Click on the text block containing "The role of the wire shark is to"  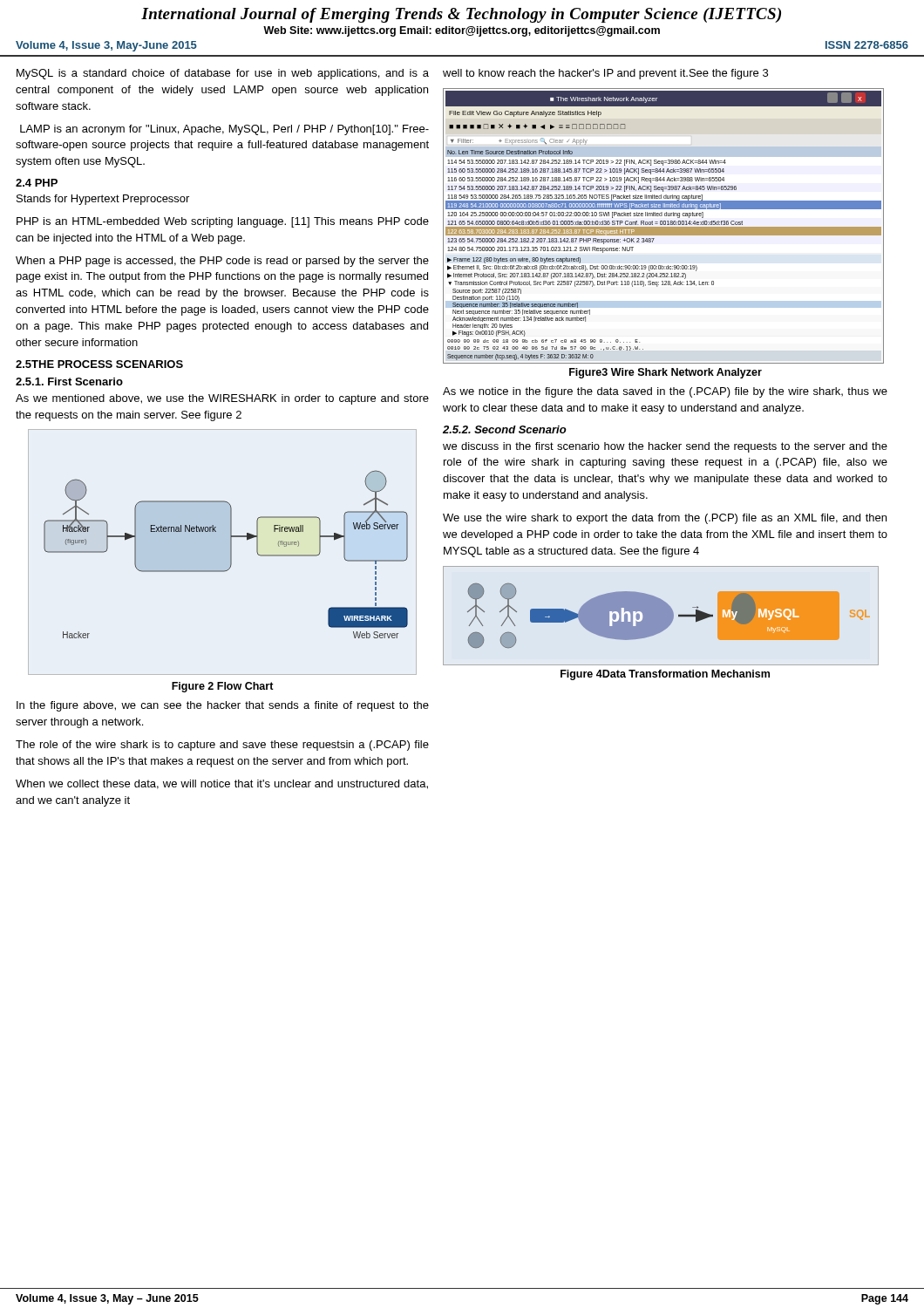tap(222, 753)
